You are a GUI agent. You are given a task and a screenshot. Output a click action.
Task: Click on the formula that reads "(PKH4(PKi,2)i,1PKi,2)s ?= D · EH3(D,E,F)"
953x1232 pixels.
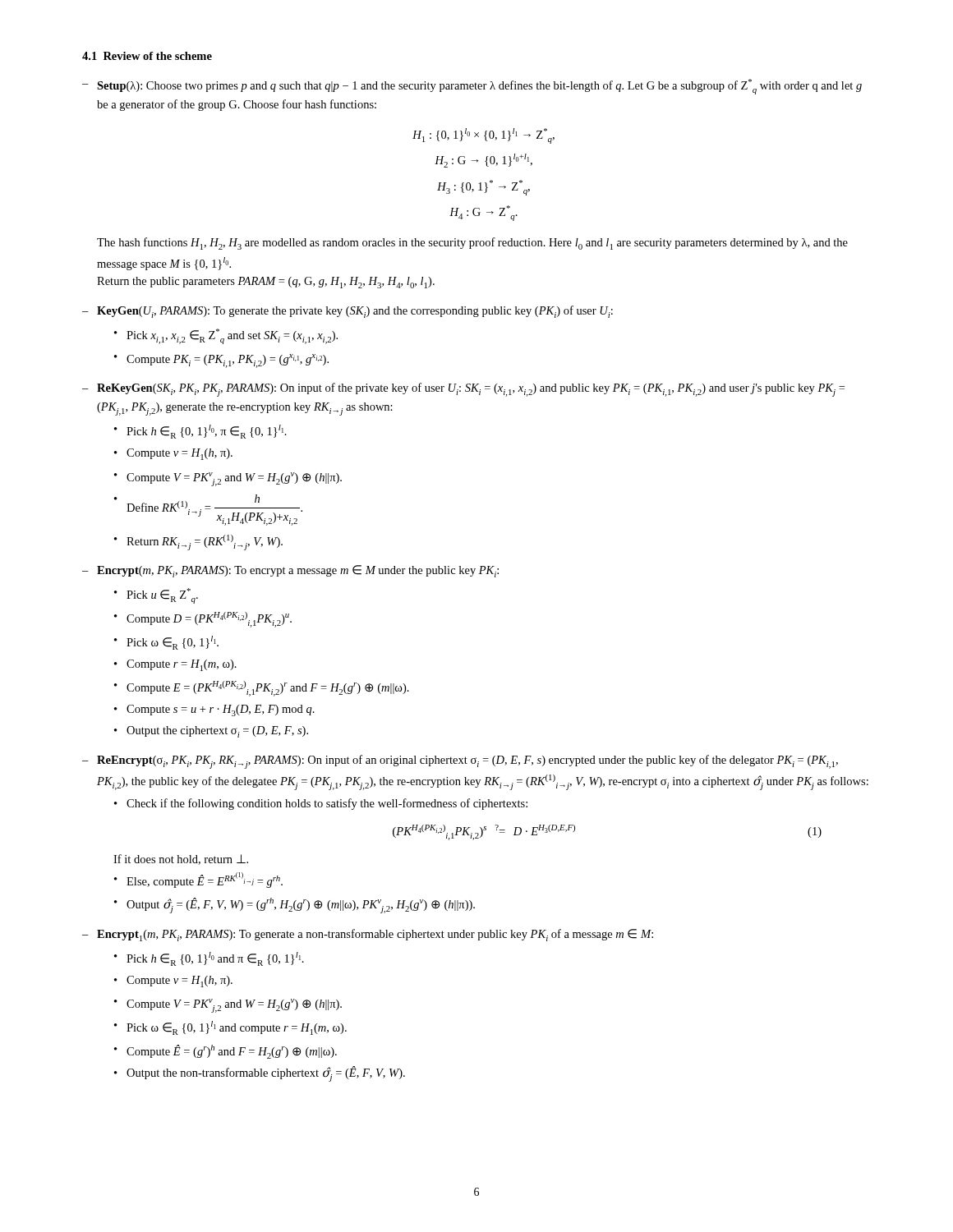tap(483, 832)
